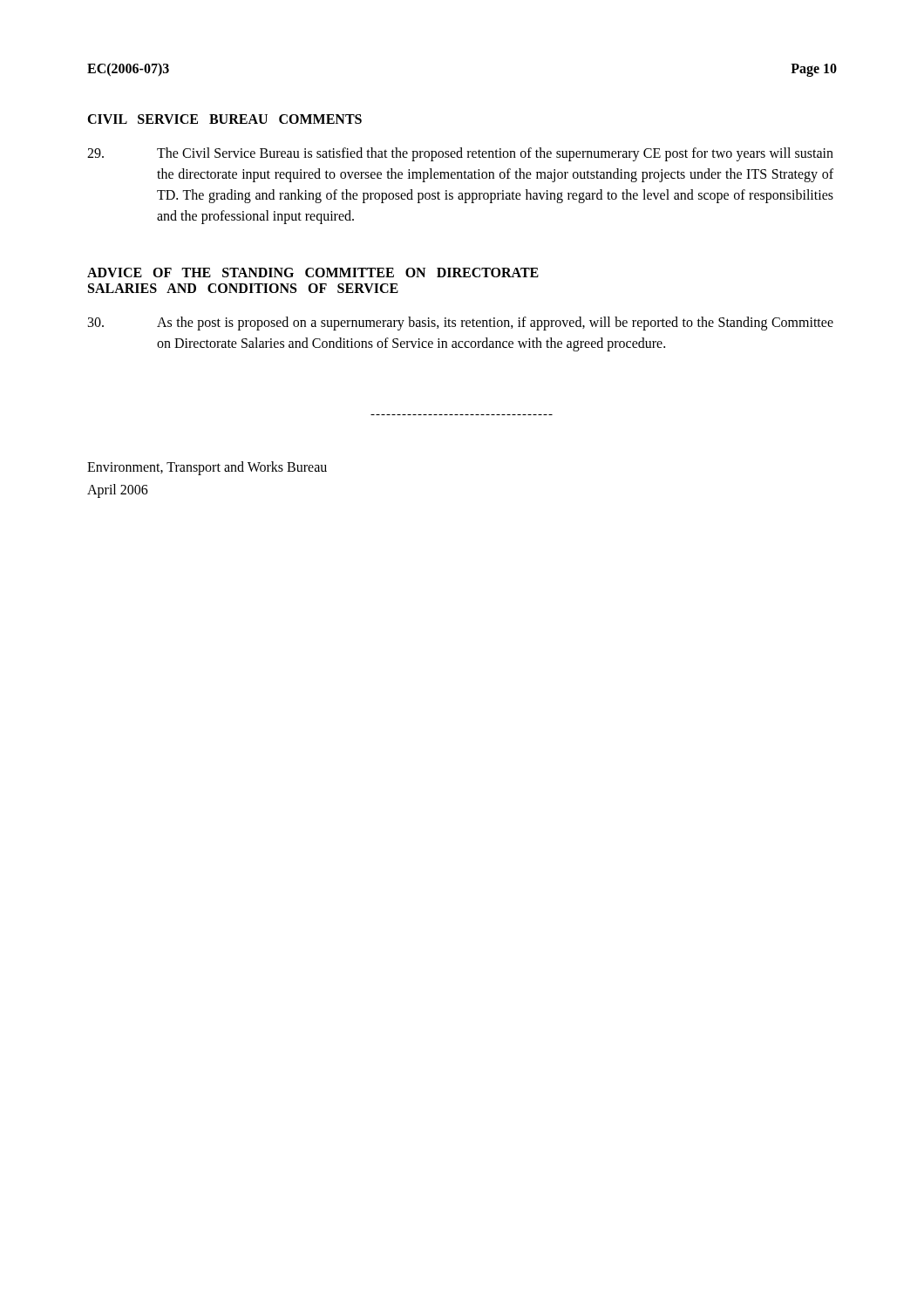Find the text block containing "As the post is proposed"
This screenshot has height=1308, width=924.
pos(460,333)
